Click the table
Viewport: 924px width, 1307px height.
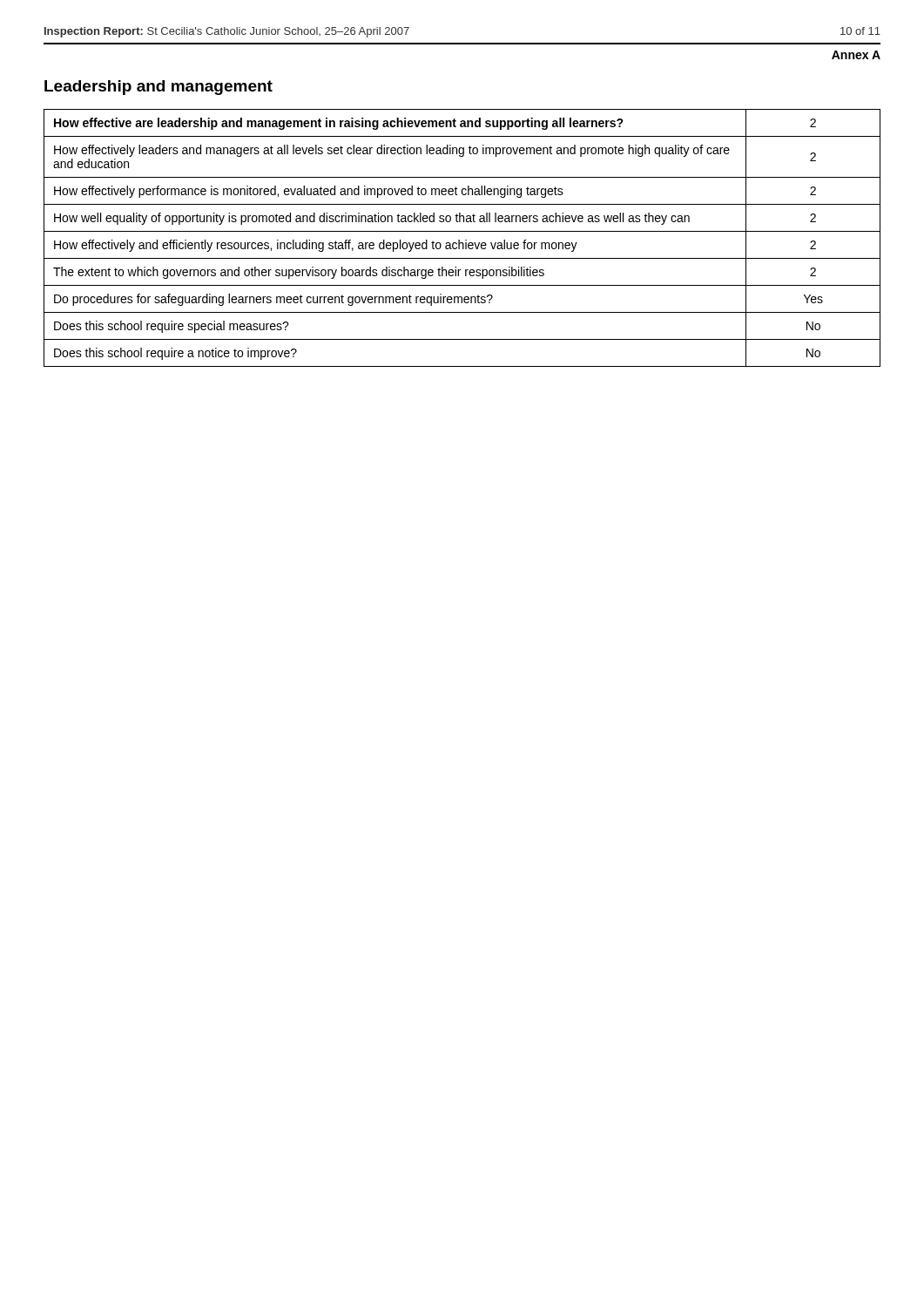[x=462, y=238]
